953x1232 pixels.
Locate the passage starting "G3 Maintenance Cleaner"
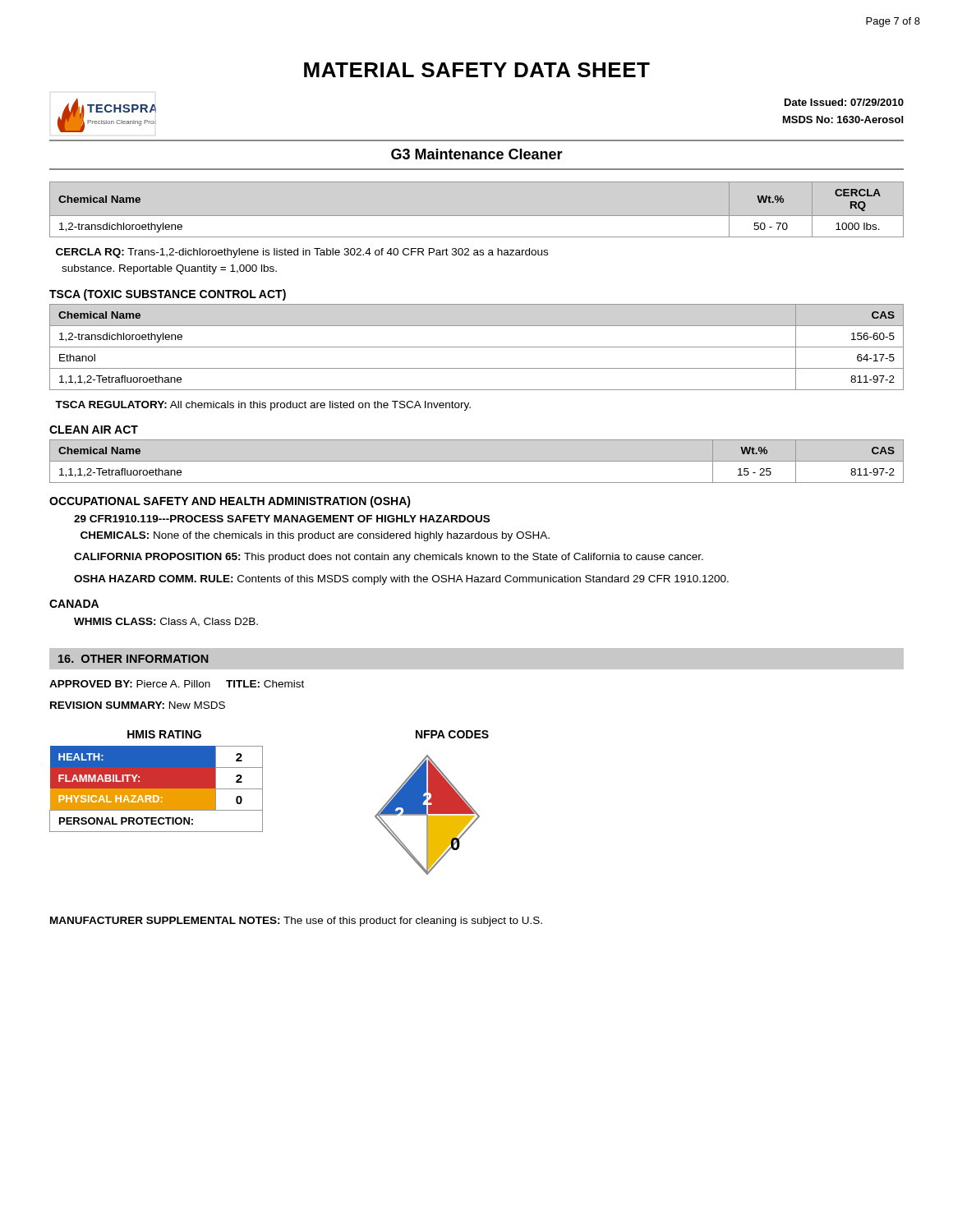pyautogui.click(x=476, y=154)
